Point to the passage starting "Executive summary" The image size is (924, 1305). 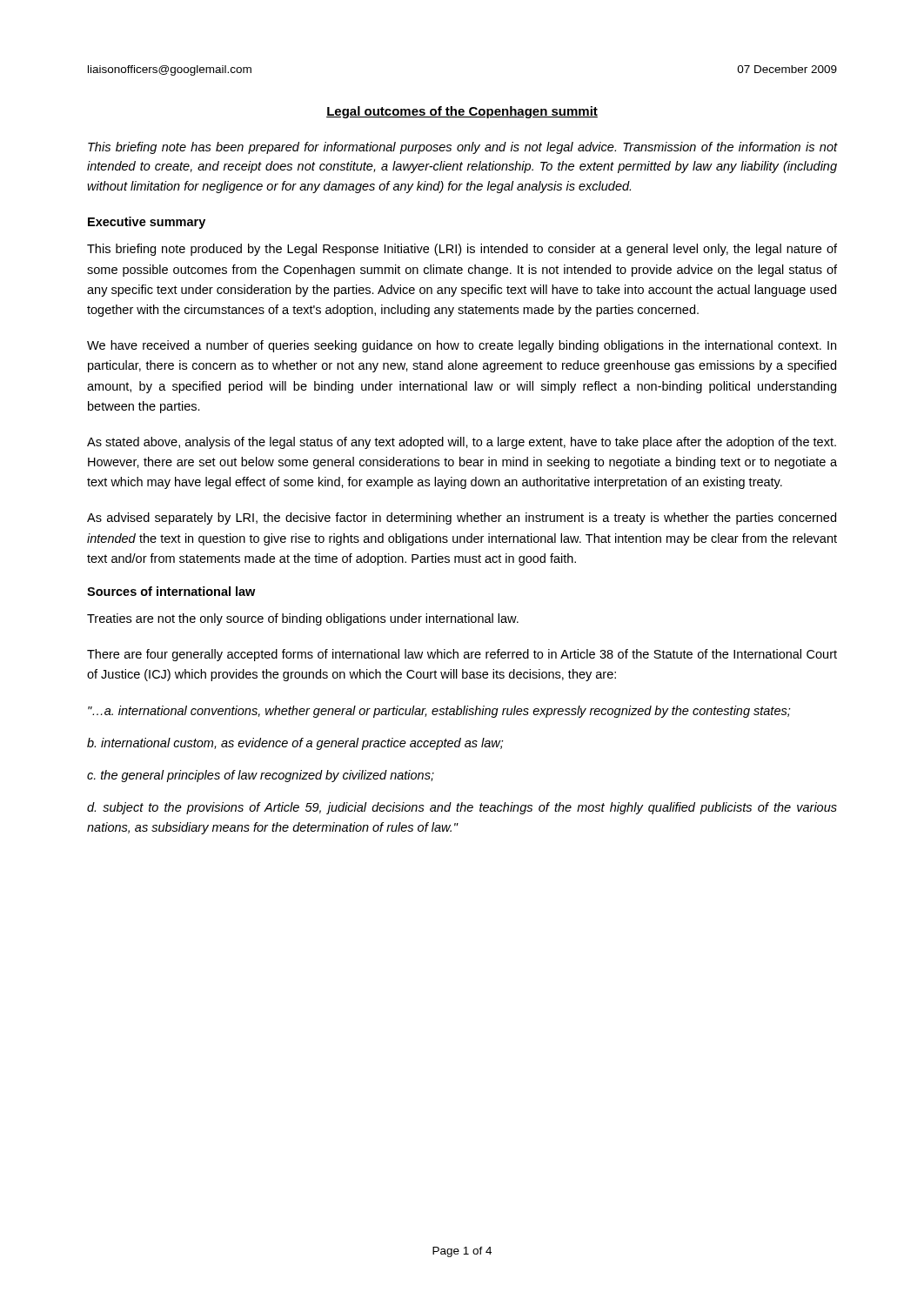tap(146, 222)
